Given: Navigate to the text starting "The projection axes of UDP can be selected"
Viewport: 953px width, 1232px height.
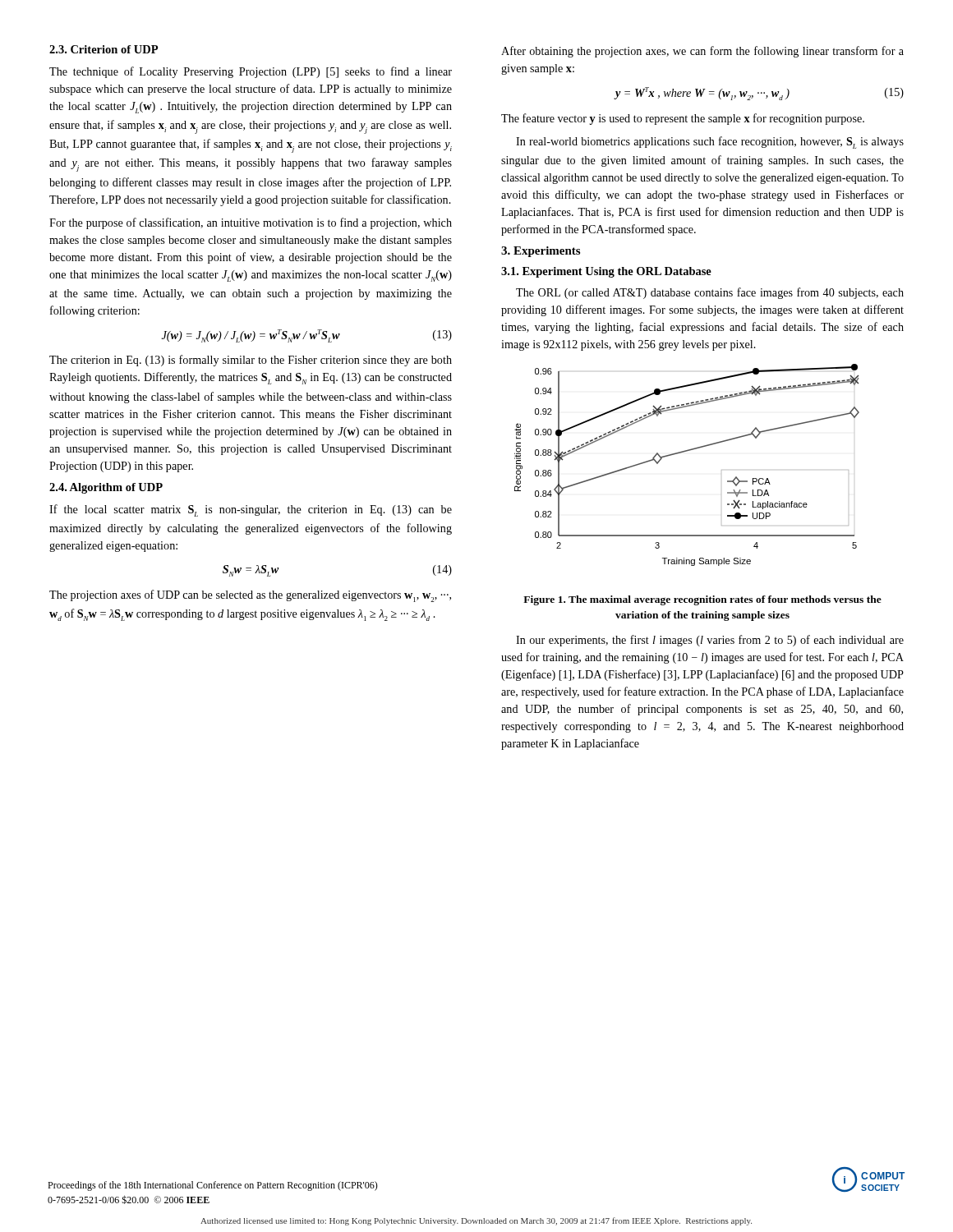Looking at the screenshot, I should tap(251, 605).
